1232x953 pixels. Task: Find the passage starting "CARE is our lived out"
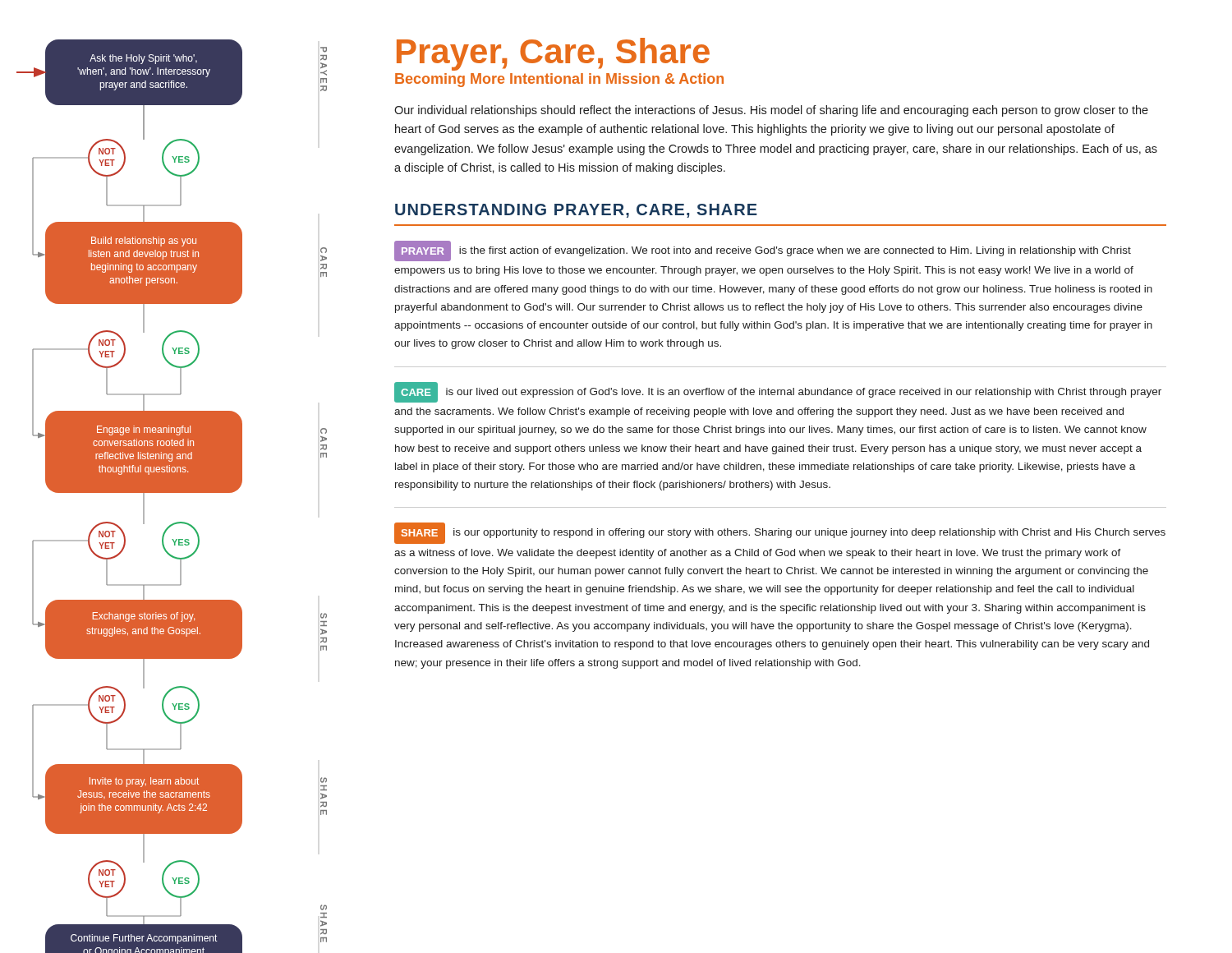pos(780,445)
